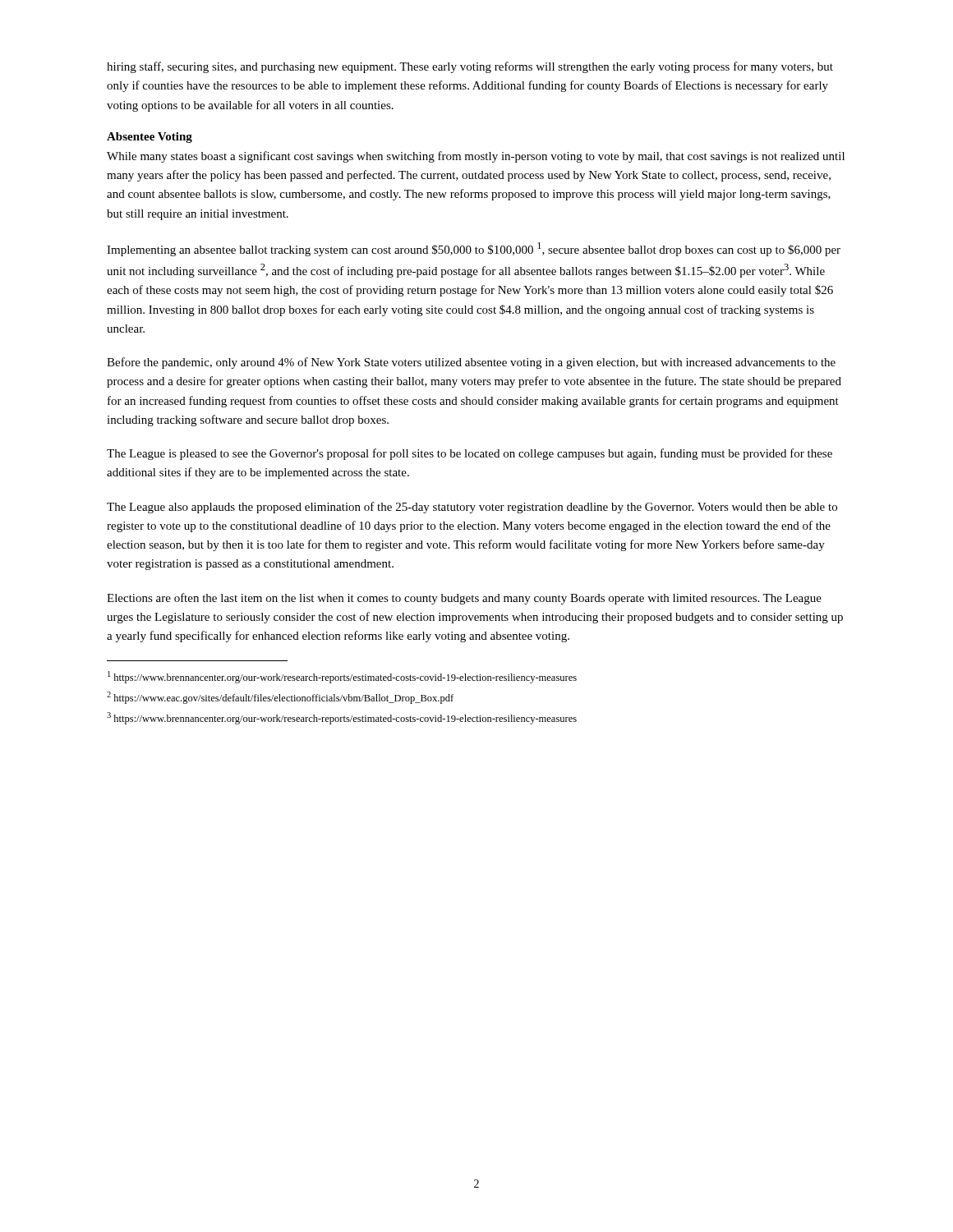The image size is (953, 1232).
Task: Select the text block that reads "Before the pandemic,"
Action: pos(474,391)
